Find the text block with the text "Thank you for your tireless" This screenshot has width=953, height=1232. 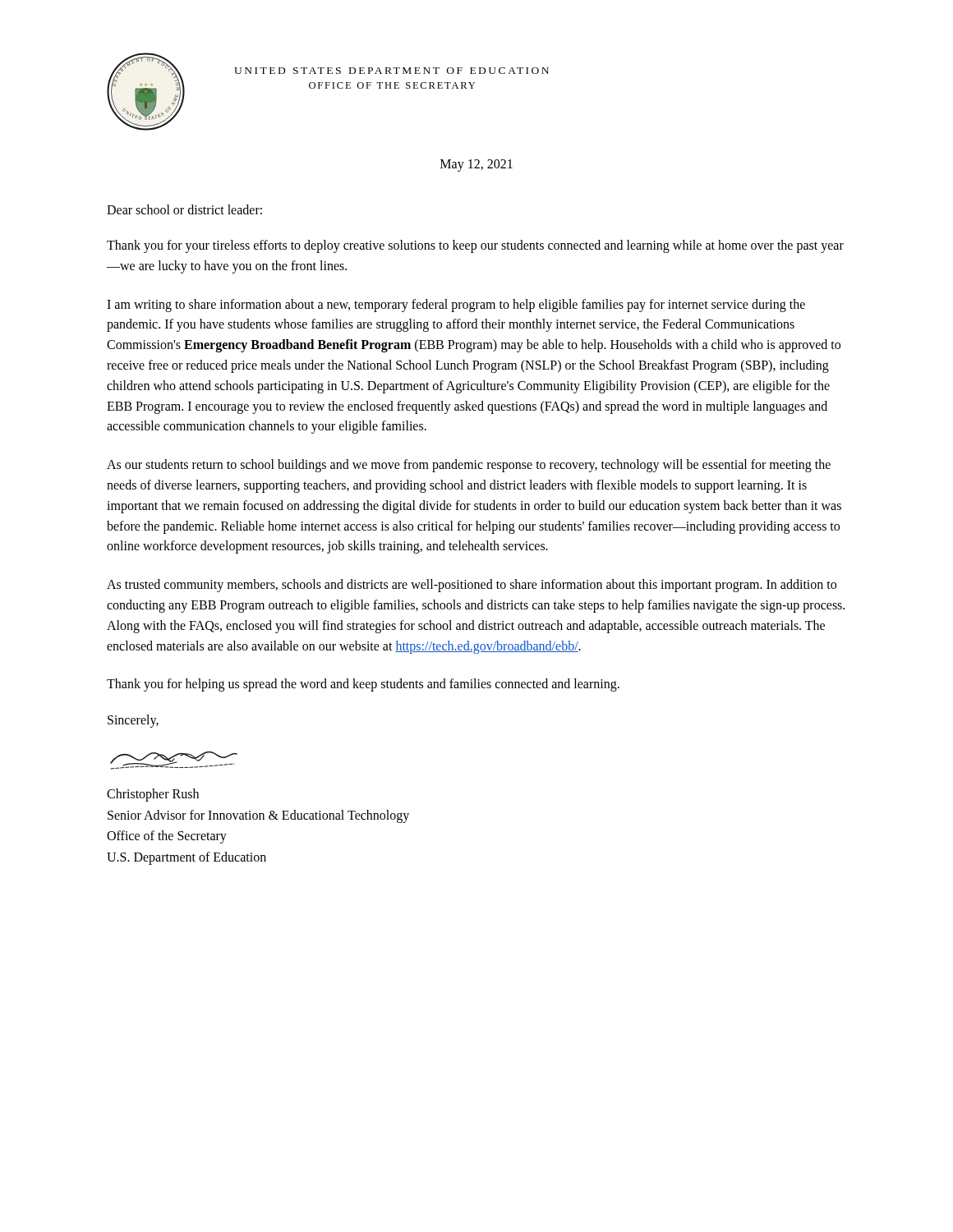click(475, 255)
